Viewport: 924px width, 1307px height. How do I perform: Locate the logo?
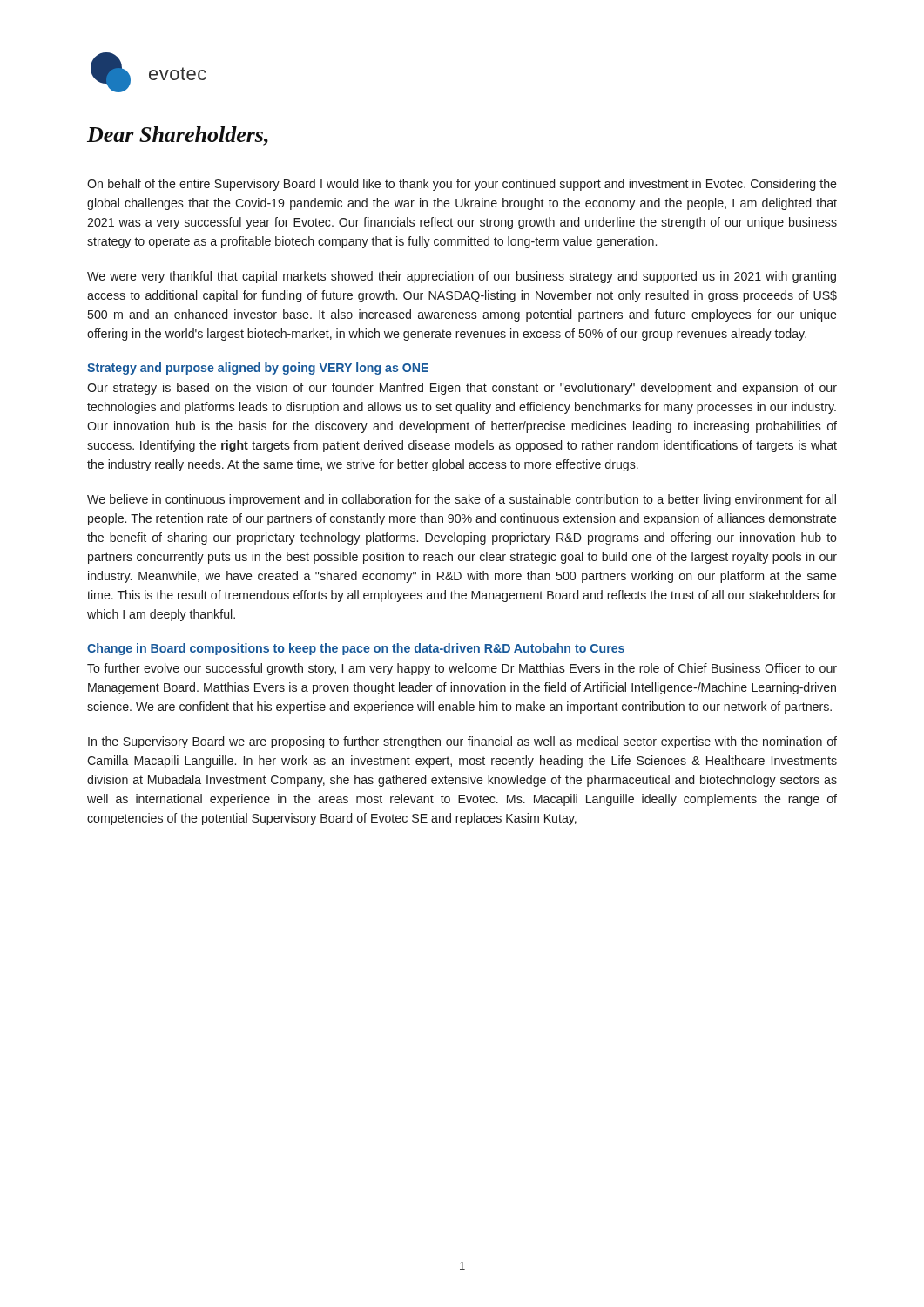(462, 74)
